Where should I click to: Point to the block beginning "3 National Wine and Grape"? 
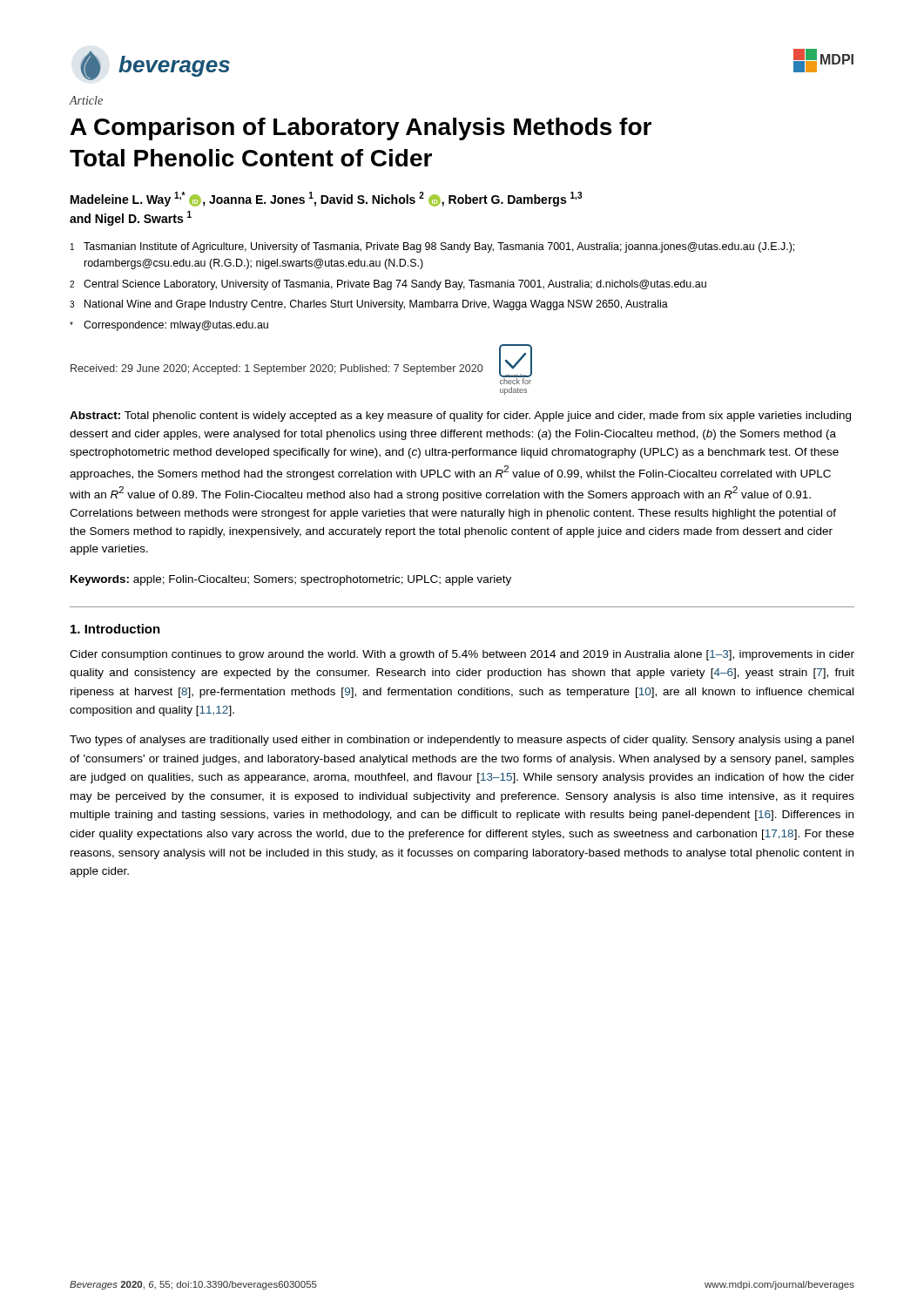coord(462,305)
